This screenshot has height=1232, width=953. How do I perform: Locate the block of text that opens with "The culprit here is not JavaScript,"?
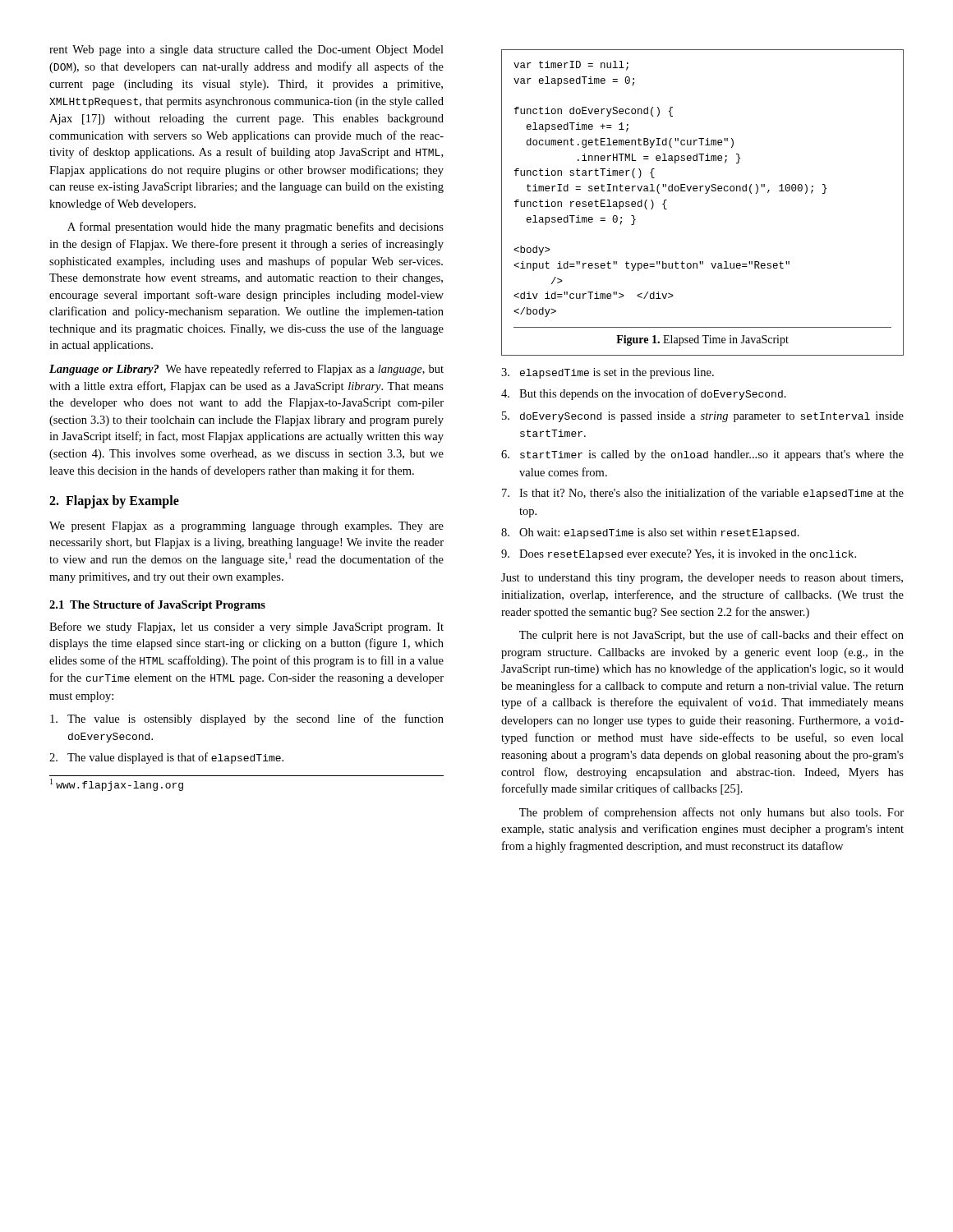[x=702, y=712]
